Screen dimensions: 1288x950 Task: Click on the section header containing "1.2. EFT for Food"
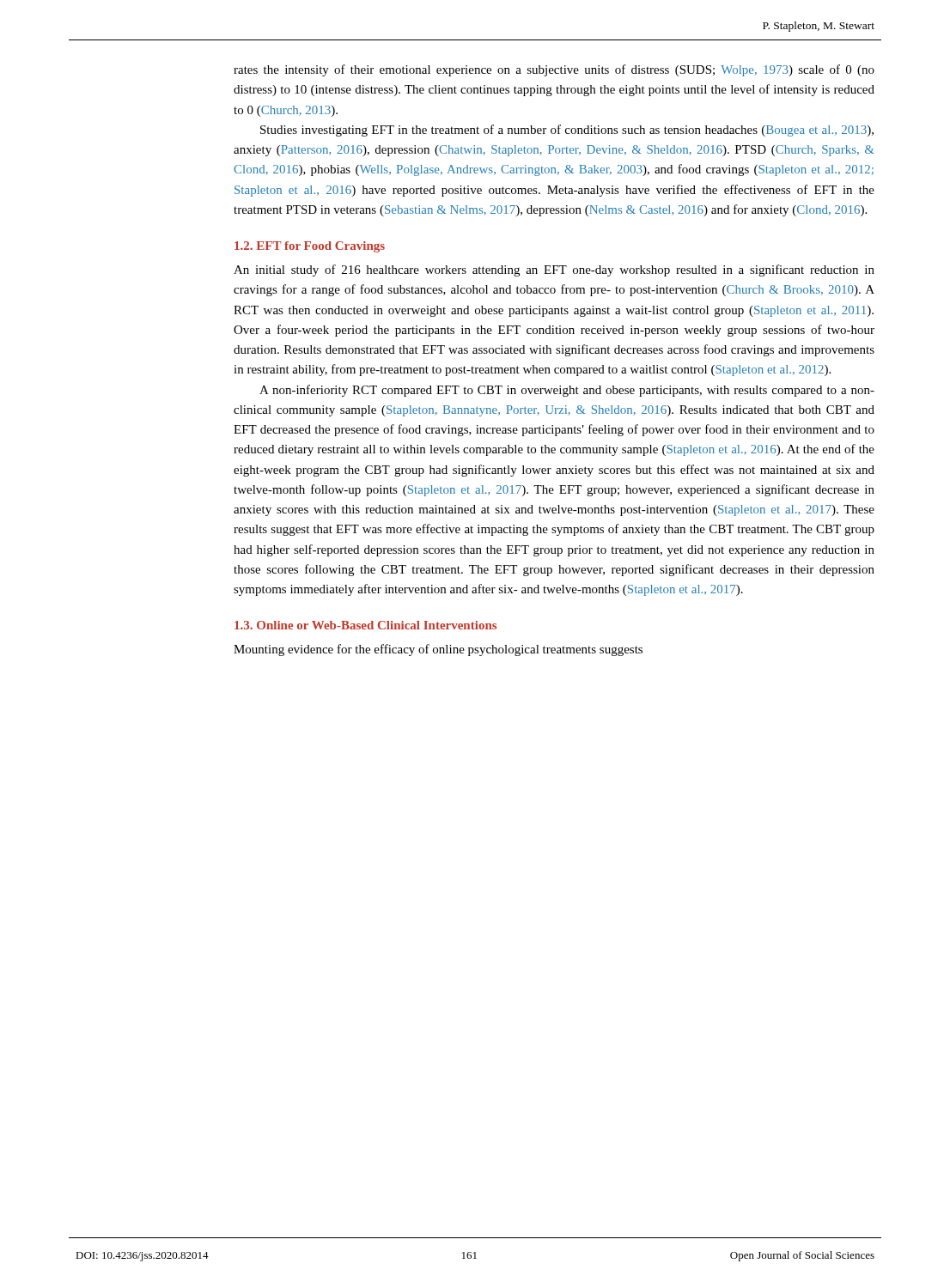[x=309, y=246]
